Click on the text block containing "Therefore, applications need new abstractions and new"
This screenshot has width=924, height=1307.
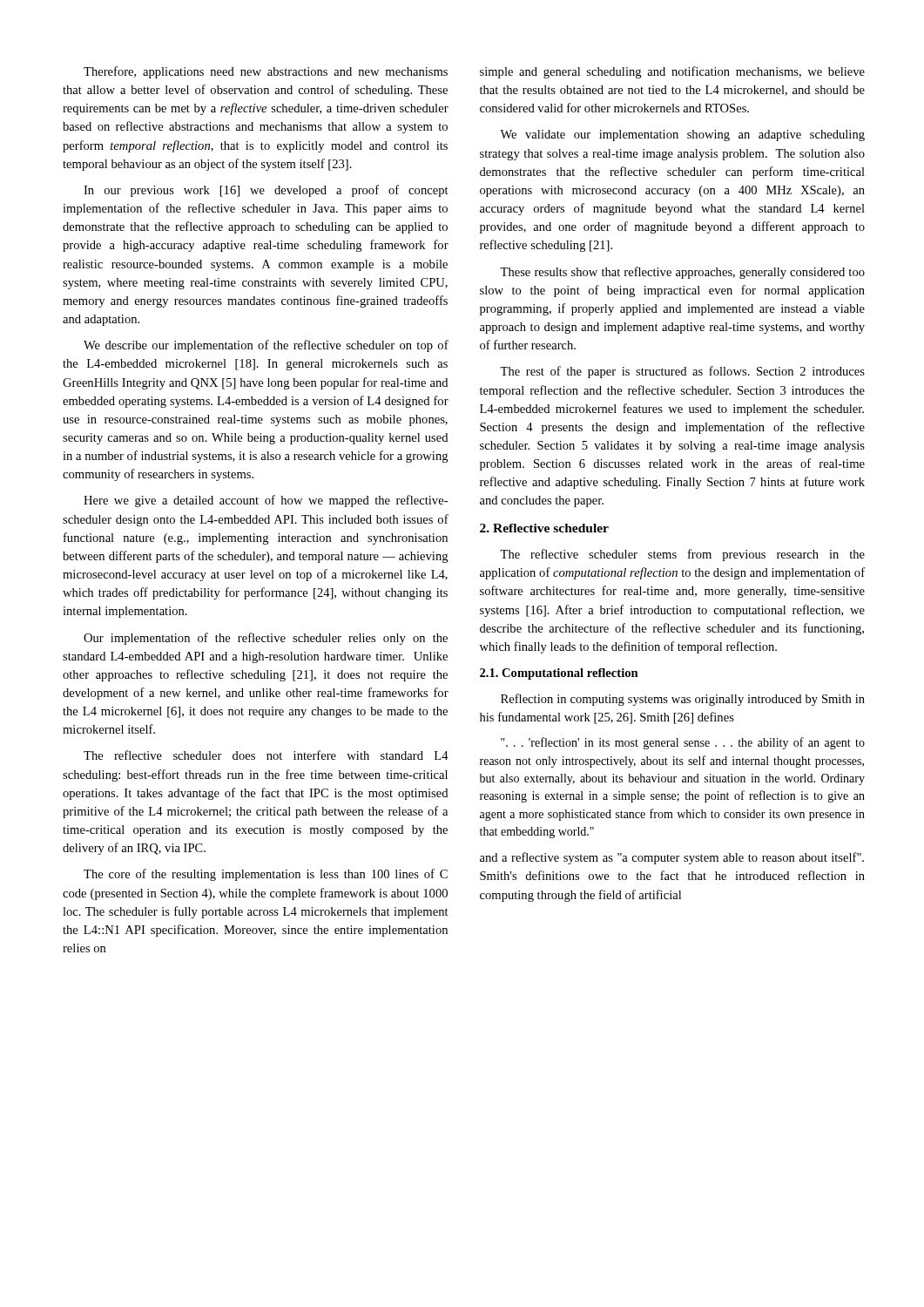(255, 118)
